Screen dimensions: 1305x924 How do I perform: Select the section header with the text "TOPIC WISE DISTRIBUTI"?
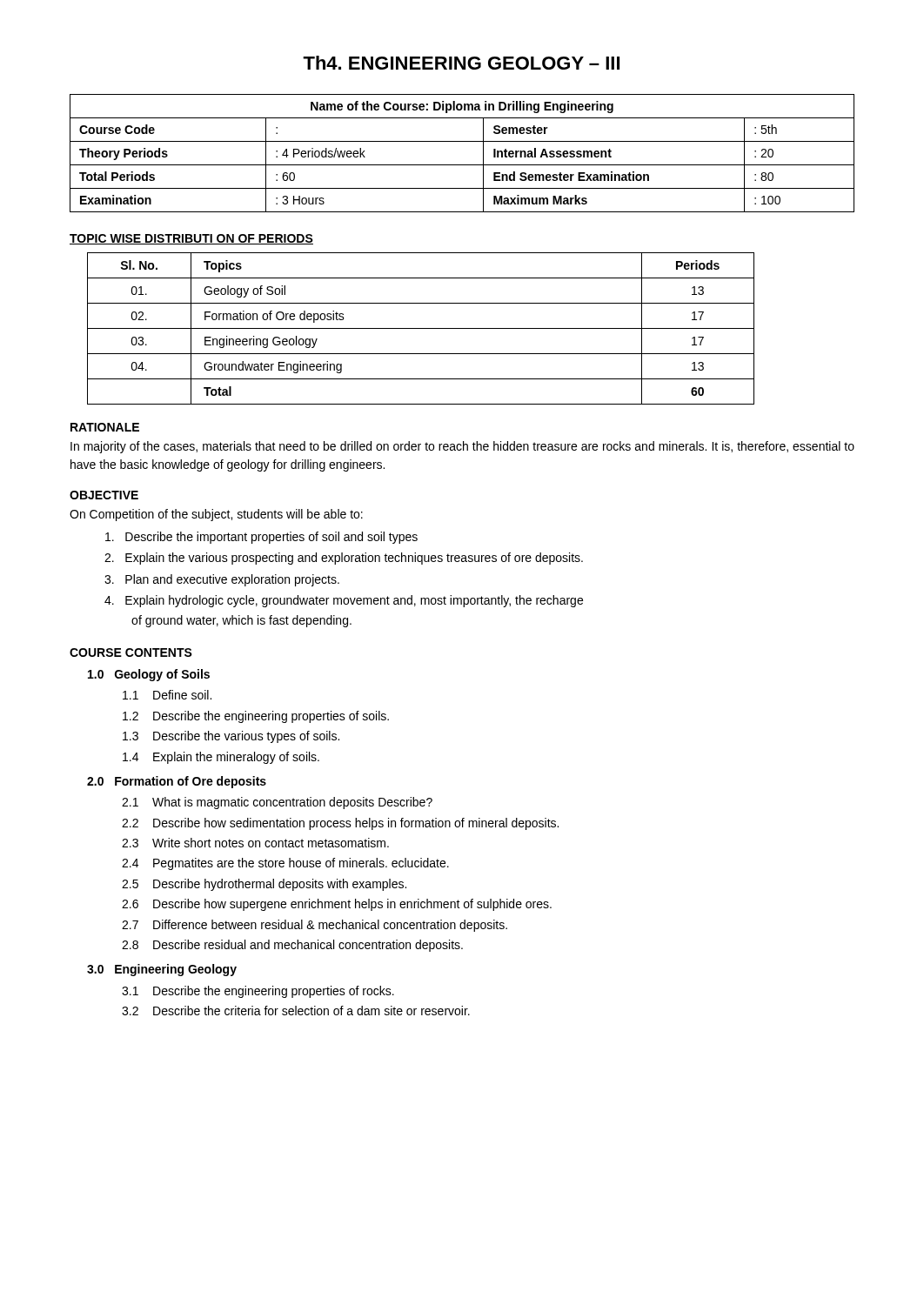191,238
